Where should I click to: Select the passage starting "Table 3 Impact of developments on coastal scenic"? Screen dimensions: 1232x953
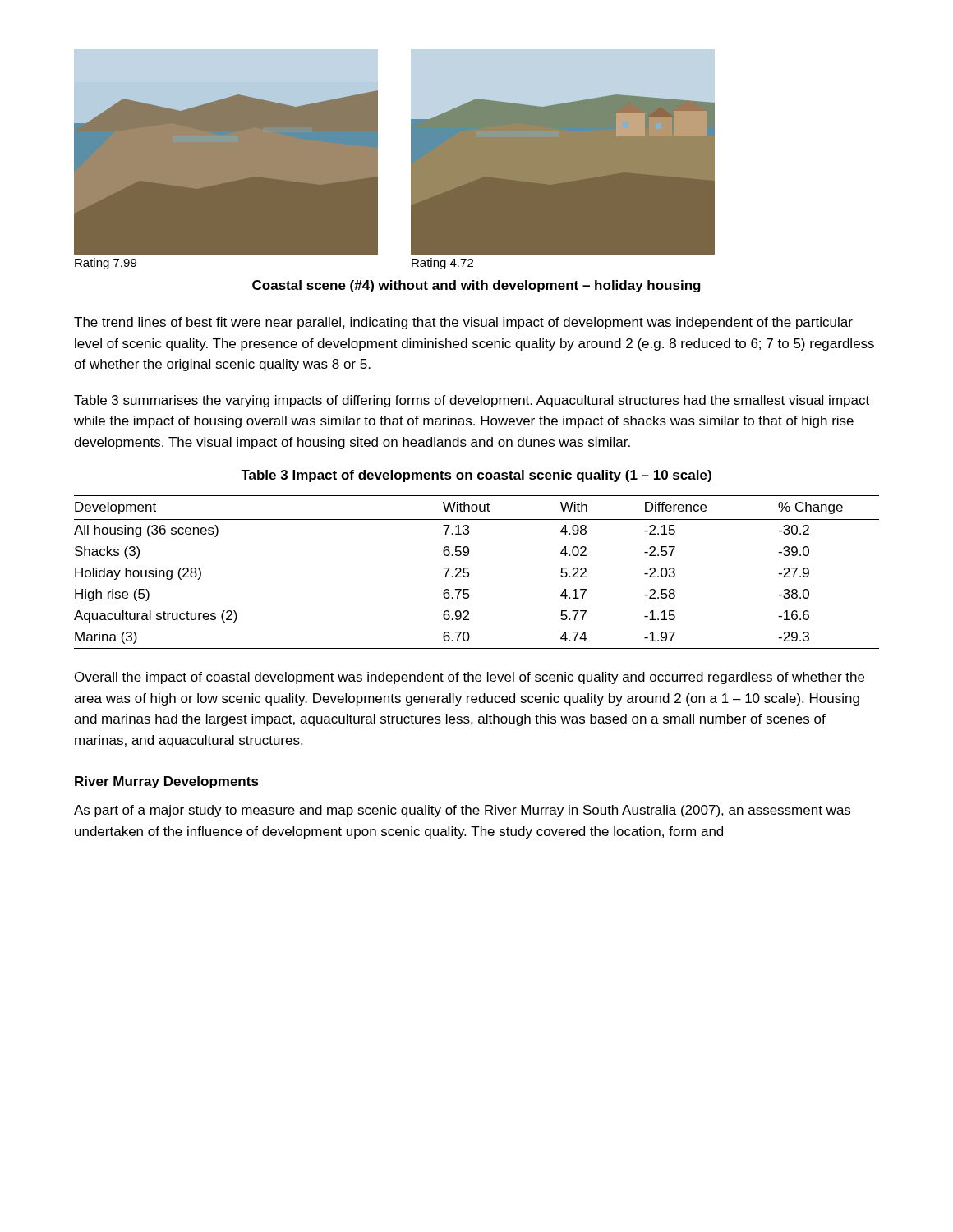click(x=476, y=475)
